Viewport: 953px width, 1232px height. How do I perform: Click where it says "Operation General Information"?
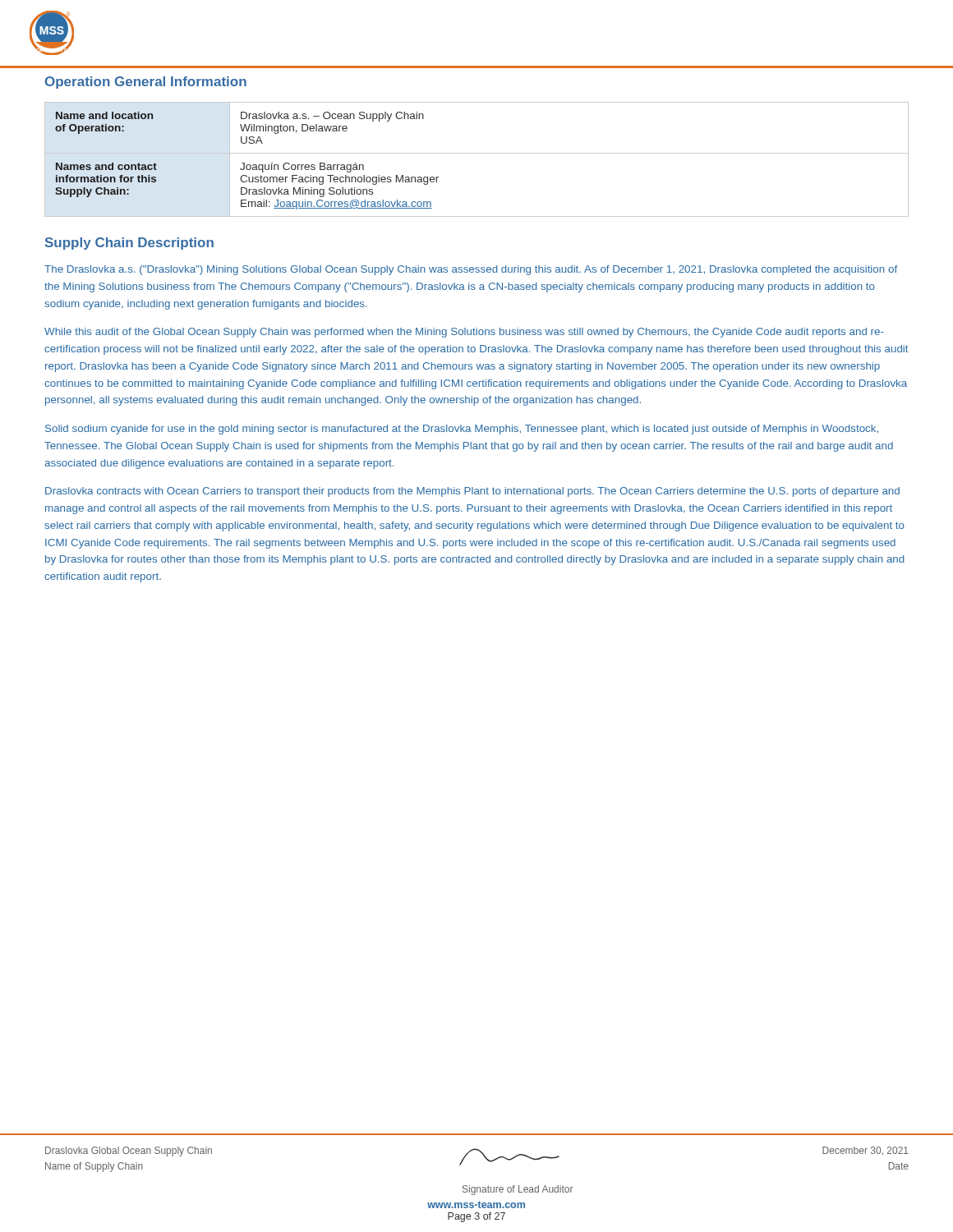click(x=146, y=82)
